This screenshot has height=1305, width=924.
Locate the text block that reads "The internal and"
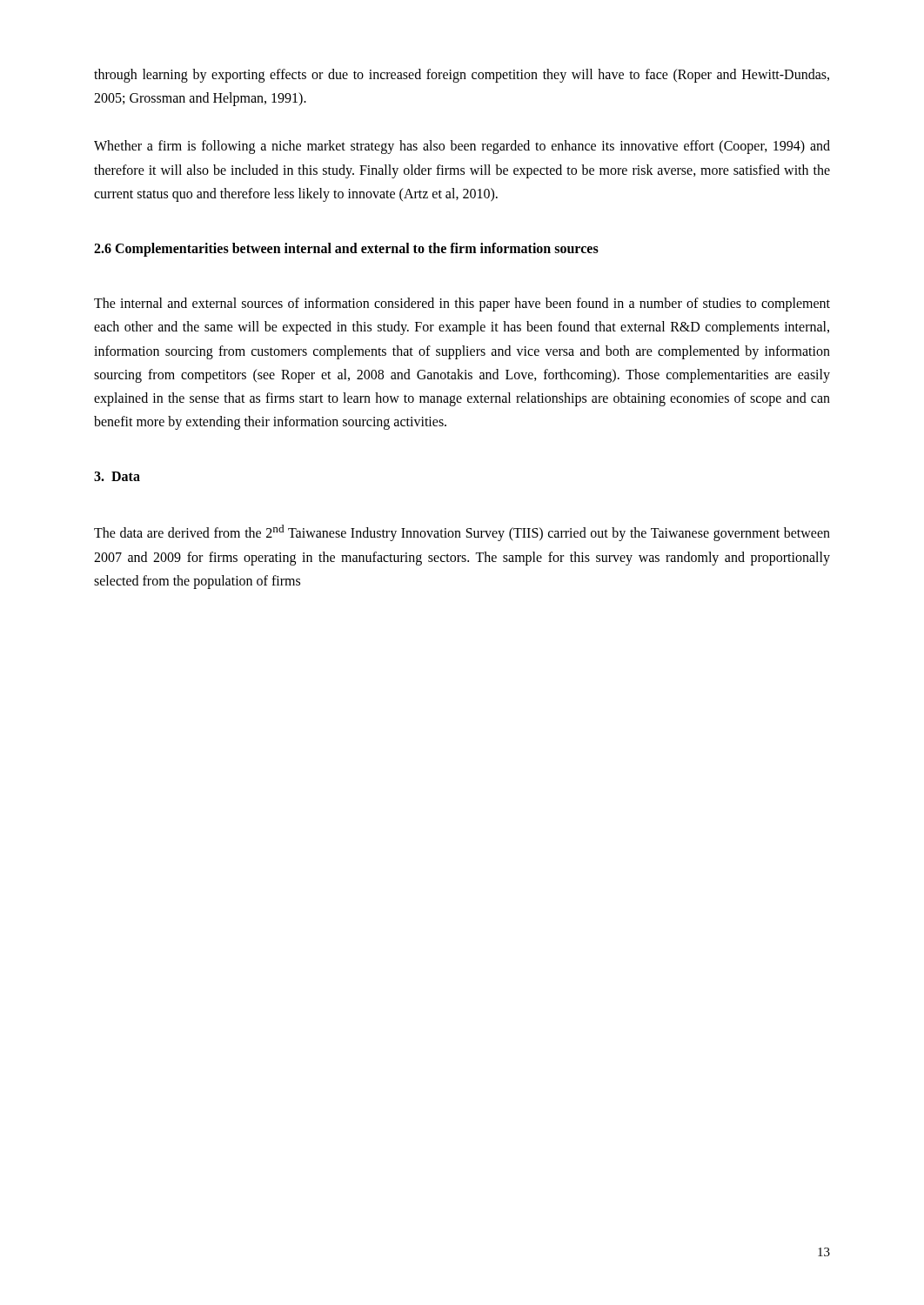coord(462,363)
